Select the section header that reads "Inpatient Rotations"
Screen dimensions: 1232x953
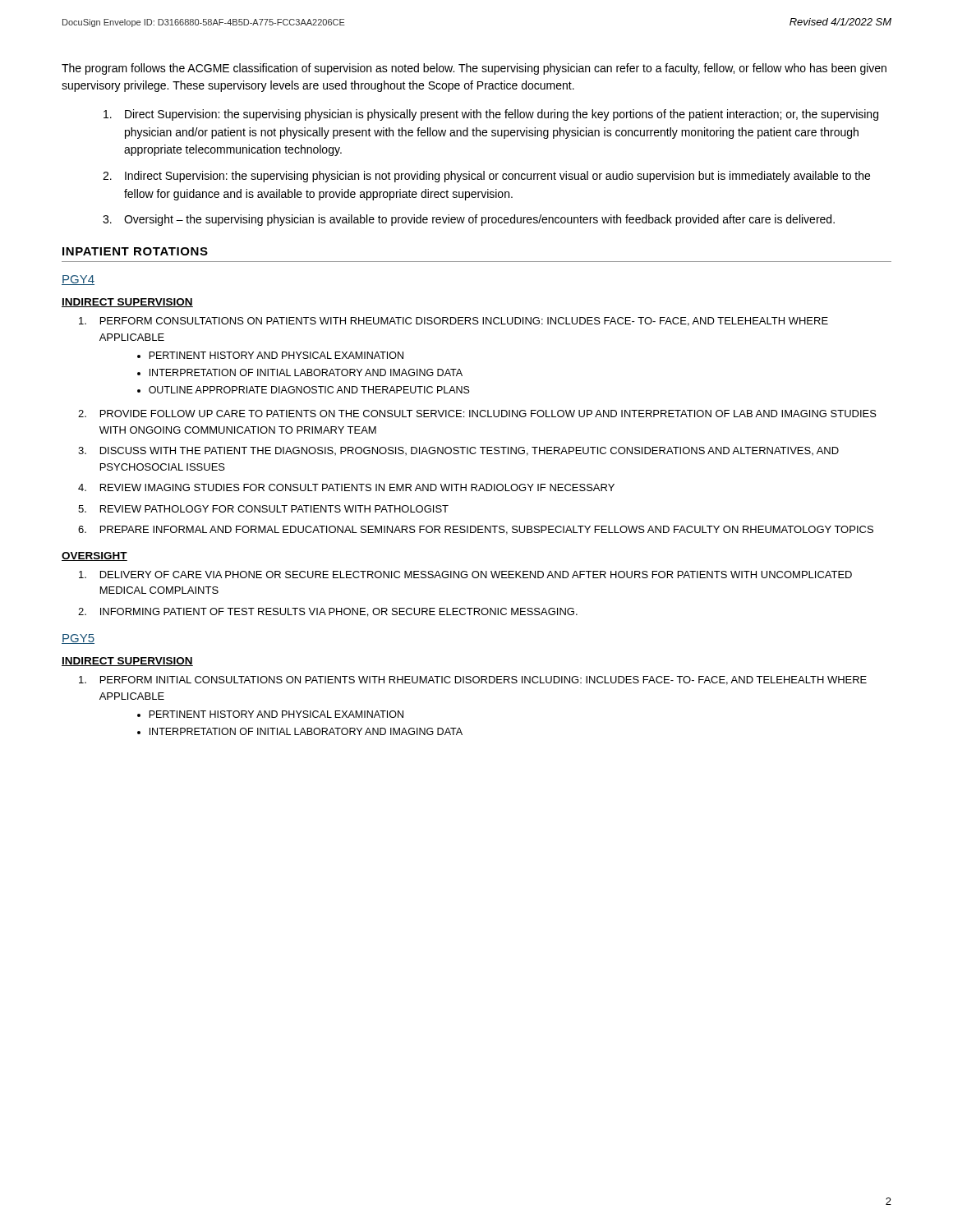(476, 251)
